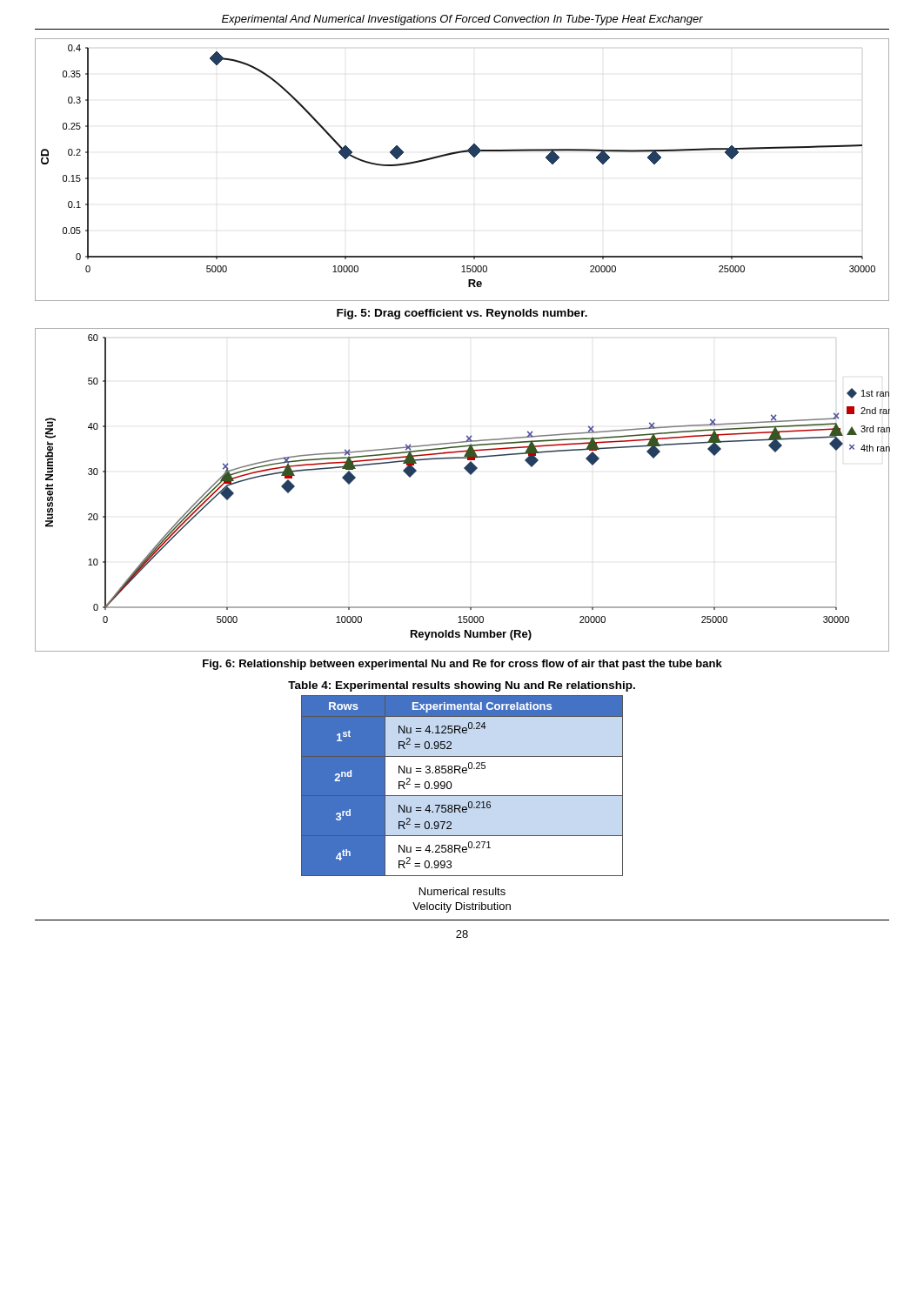This screenshot has width=924, height=1305.
Task: Point to the passage starting "Fig. 6: Relationship between"
Action: tap(462, 663)
